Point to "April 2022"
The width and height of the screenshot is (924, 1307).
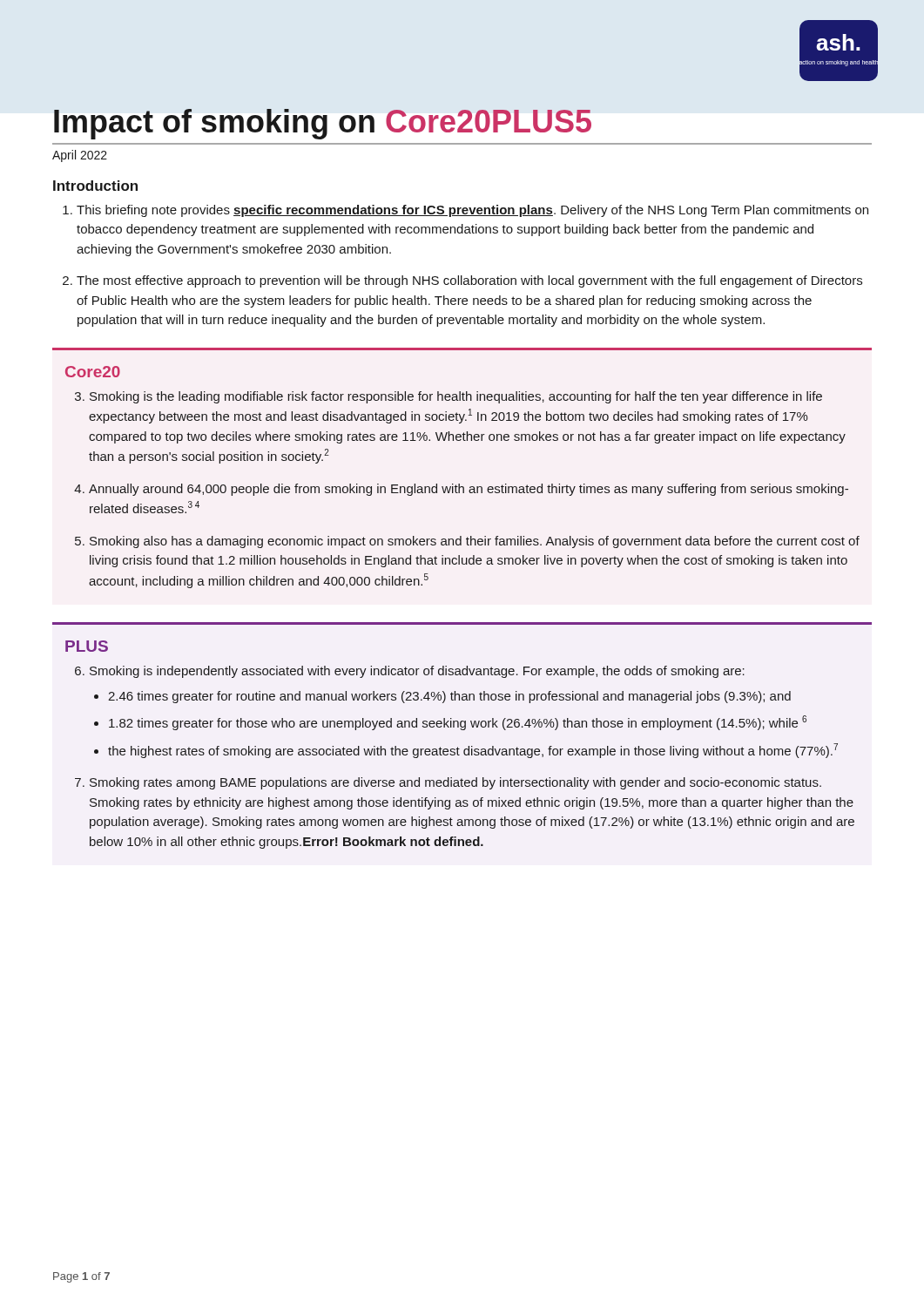[x=80, y=155]
